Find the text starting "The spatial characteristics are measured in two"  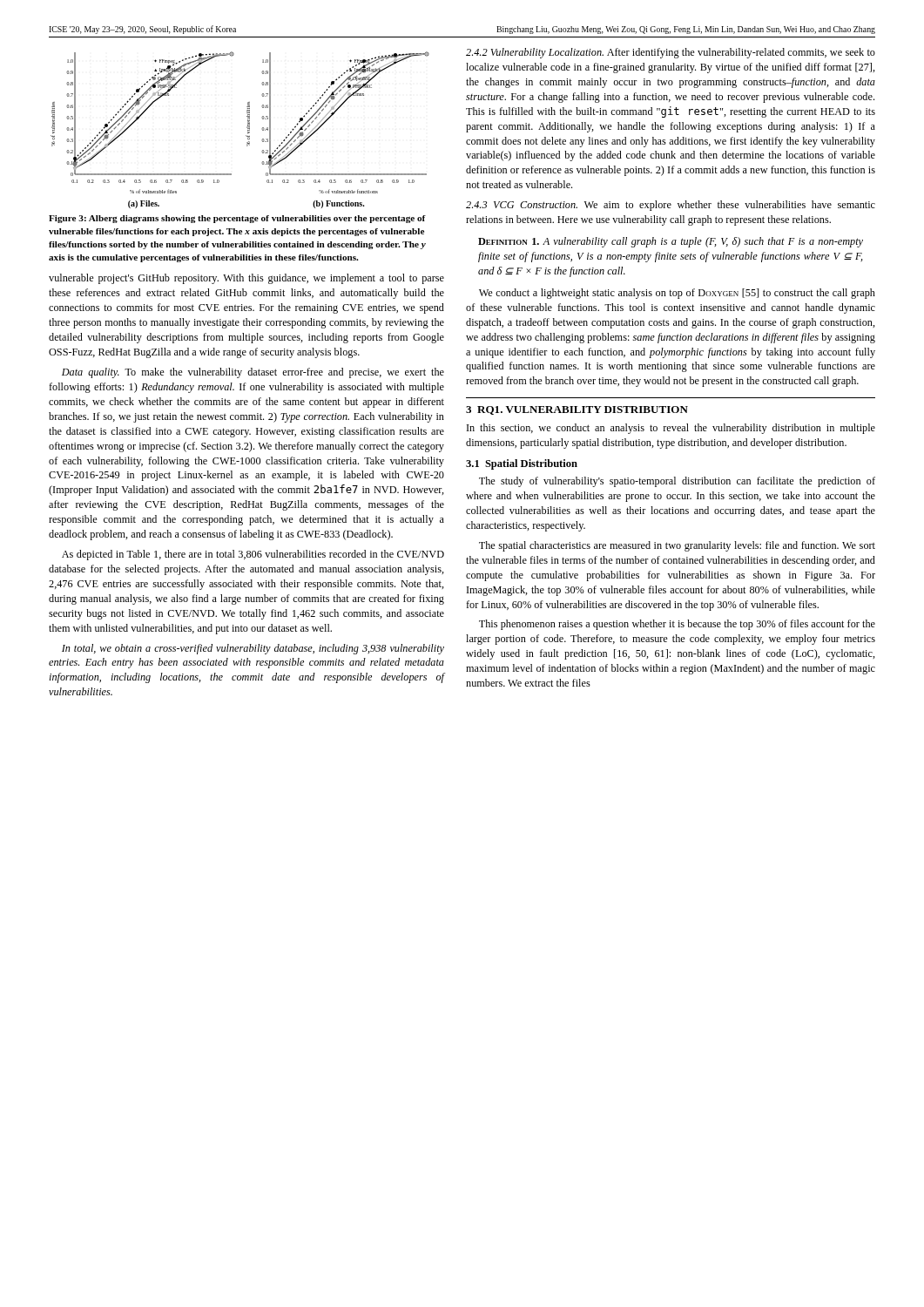[671, 575]
